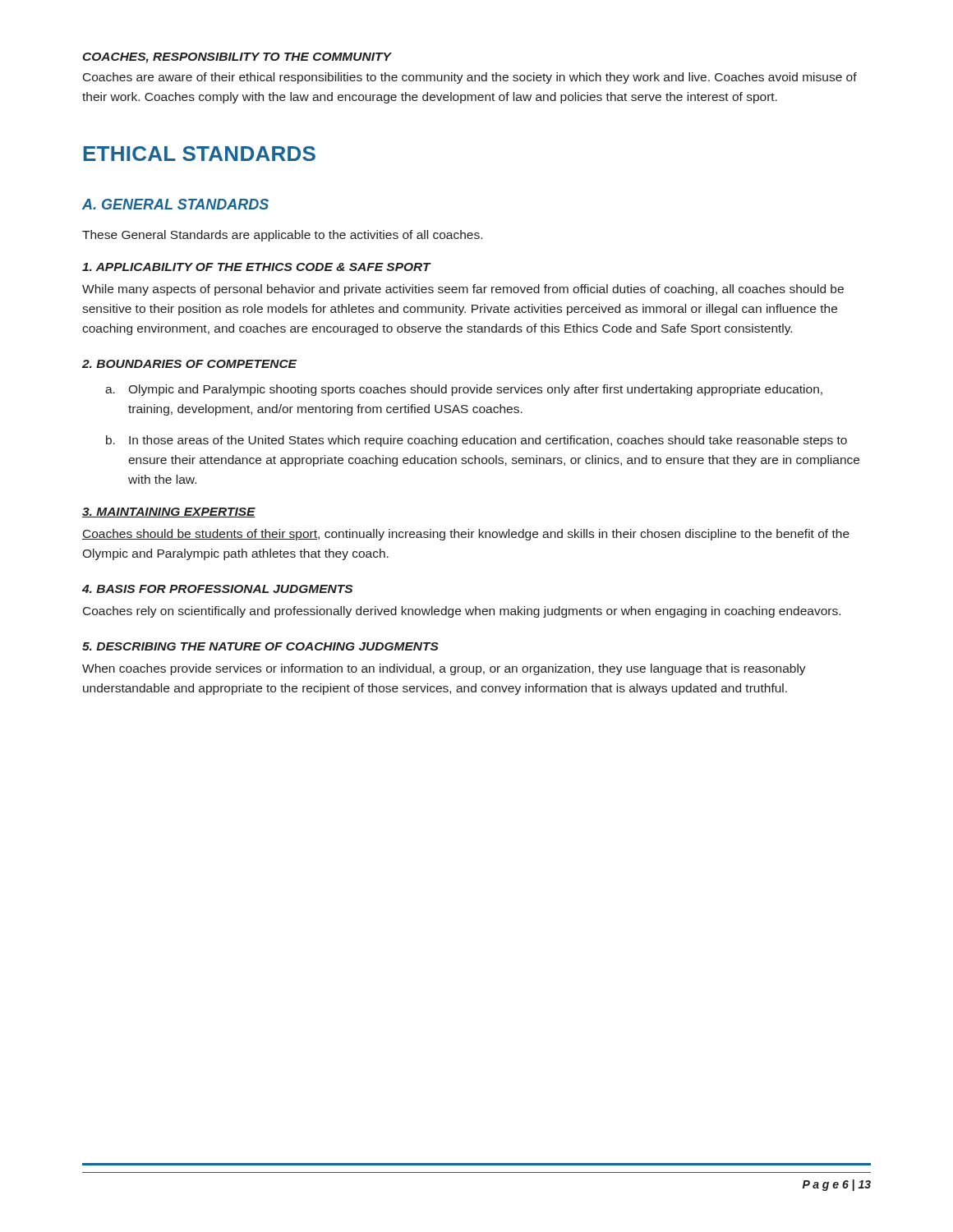Click on the section header that says "A. GENERAL STANDARDS"

tap(176, 205)
